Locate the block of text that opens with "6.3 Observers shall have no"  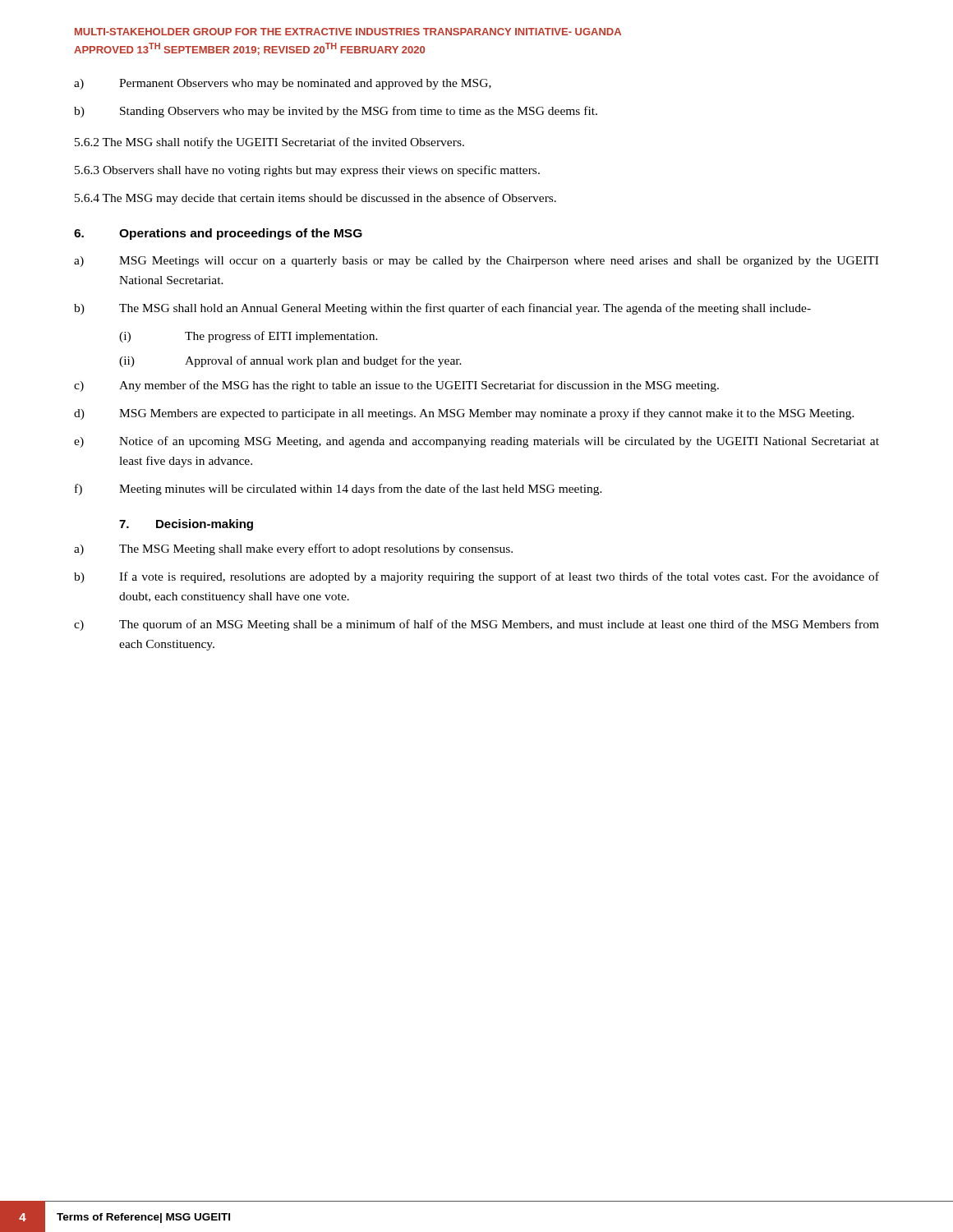(x=307, y=170)
